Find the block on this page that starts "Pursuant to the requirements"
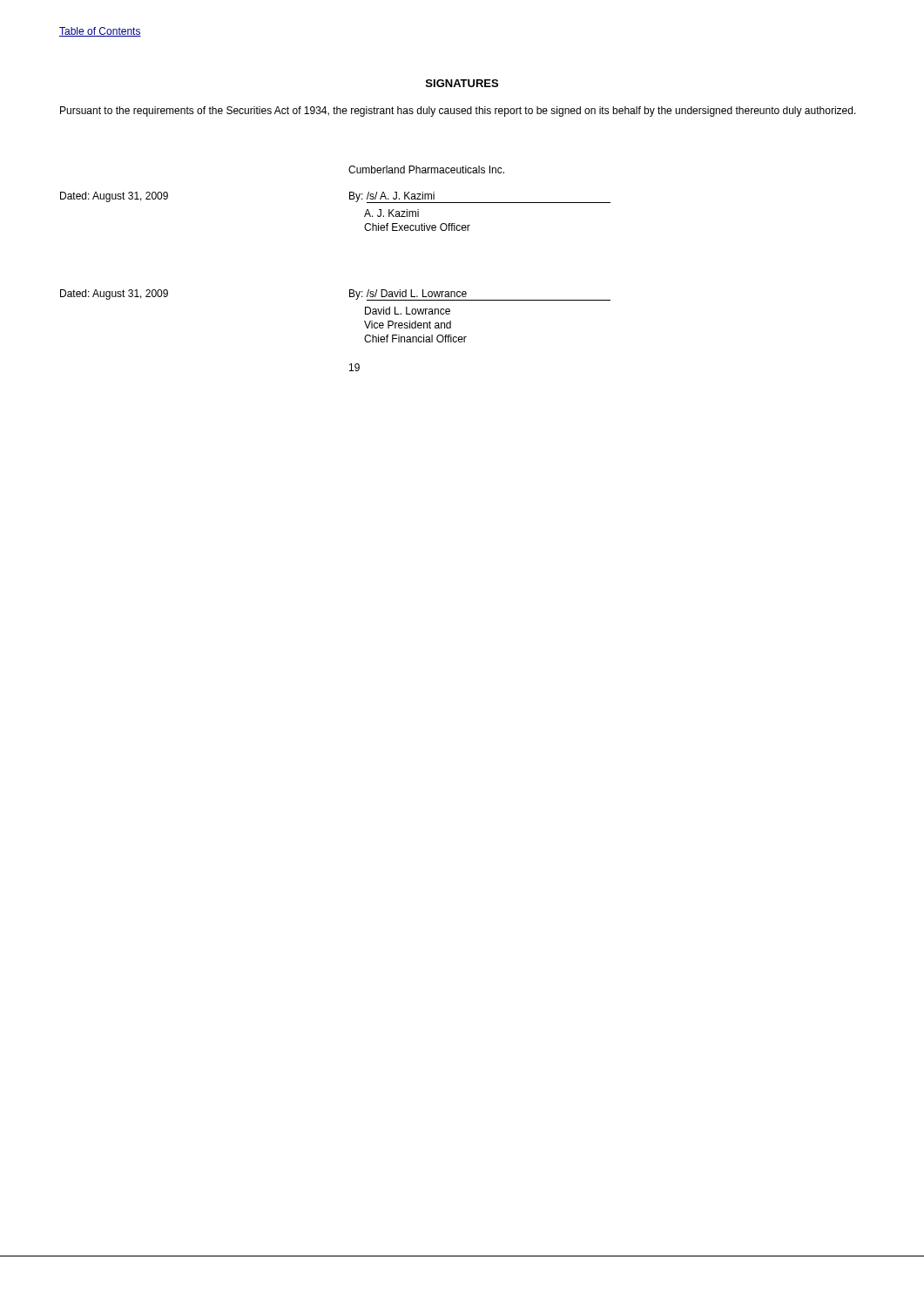 tap(458, 111)
